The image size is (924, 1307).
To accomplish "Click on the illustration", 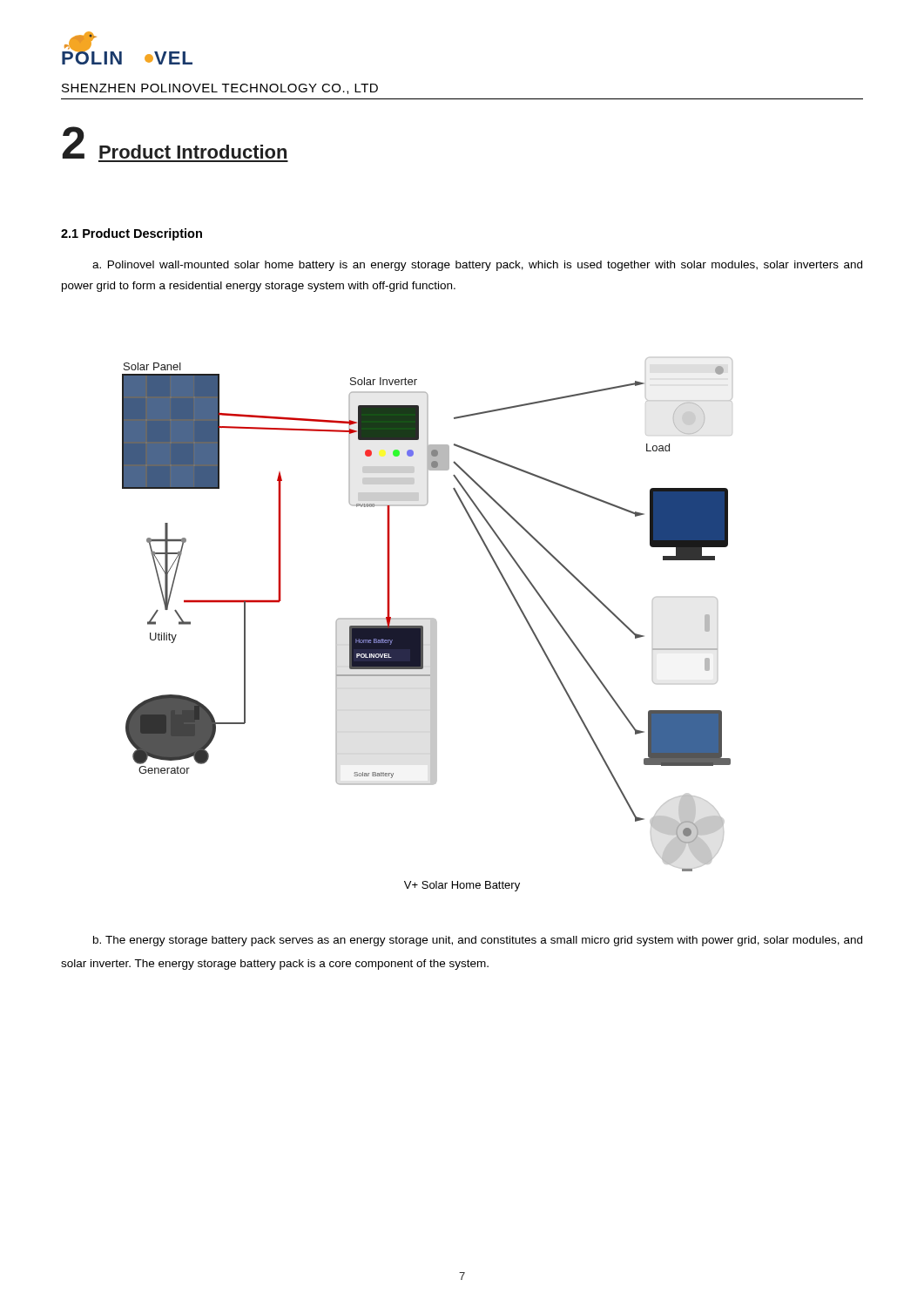I will pyautogui.click(x=462, y=610).
